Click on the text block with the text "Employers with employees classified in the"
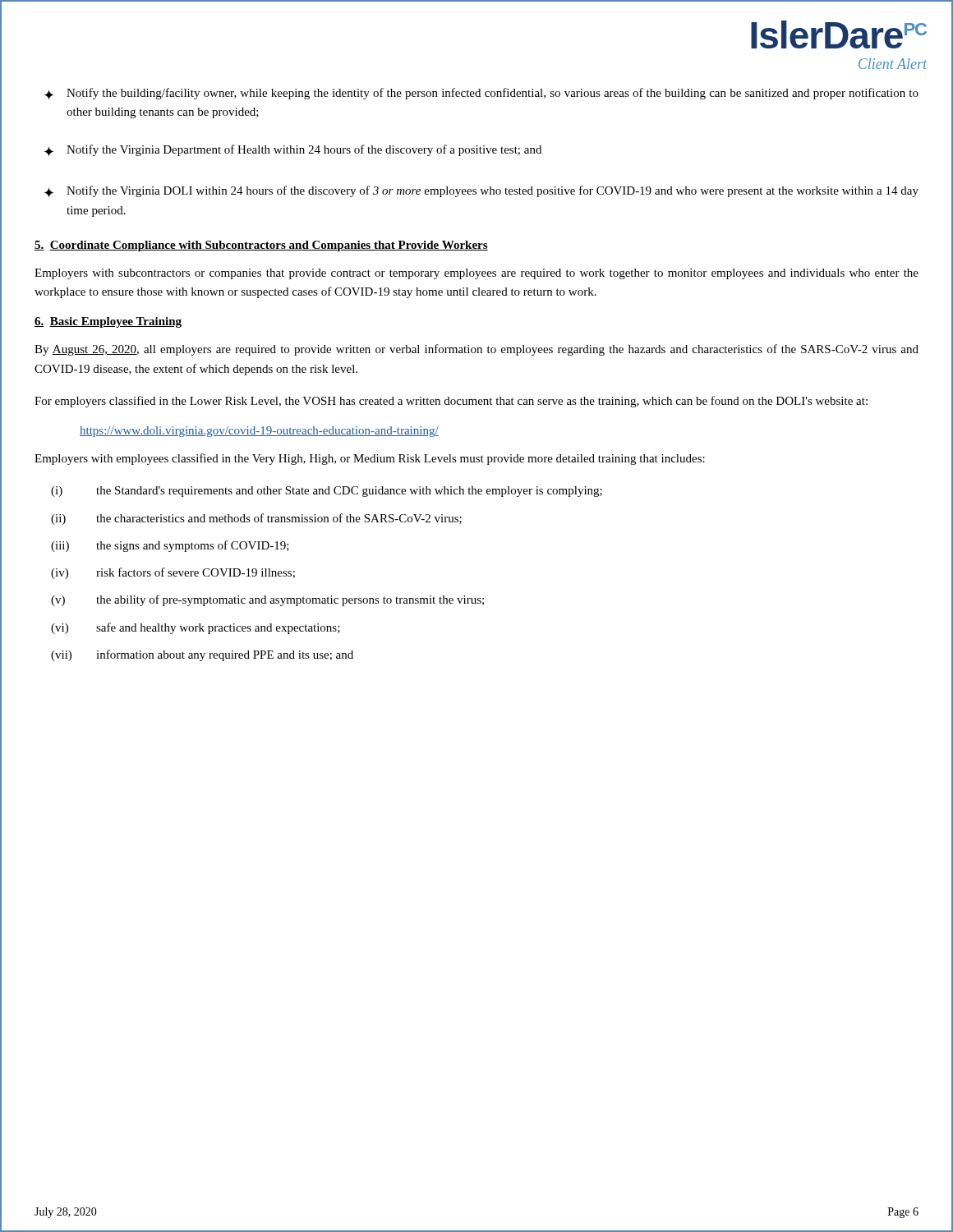Screen dimensions: 1232x953 (370, 458)
